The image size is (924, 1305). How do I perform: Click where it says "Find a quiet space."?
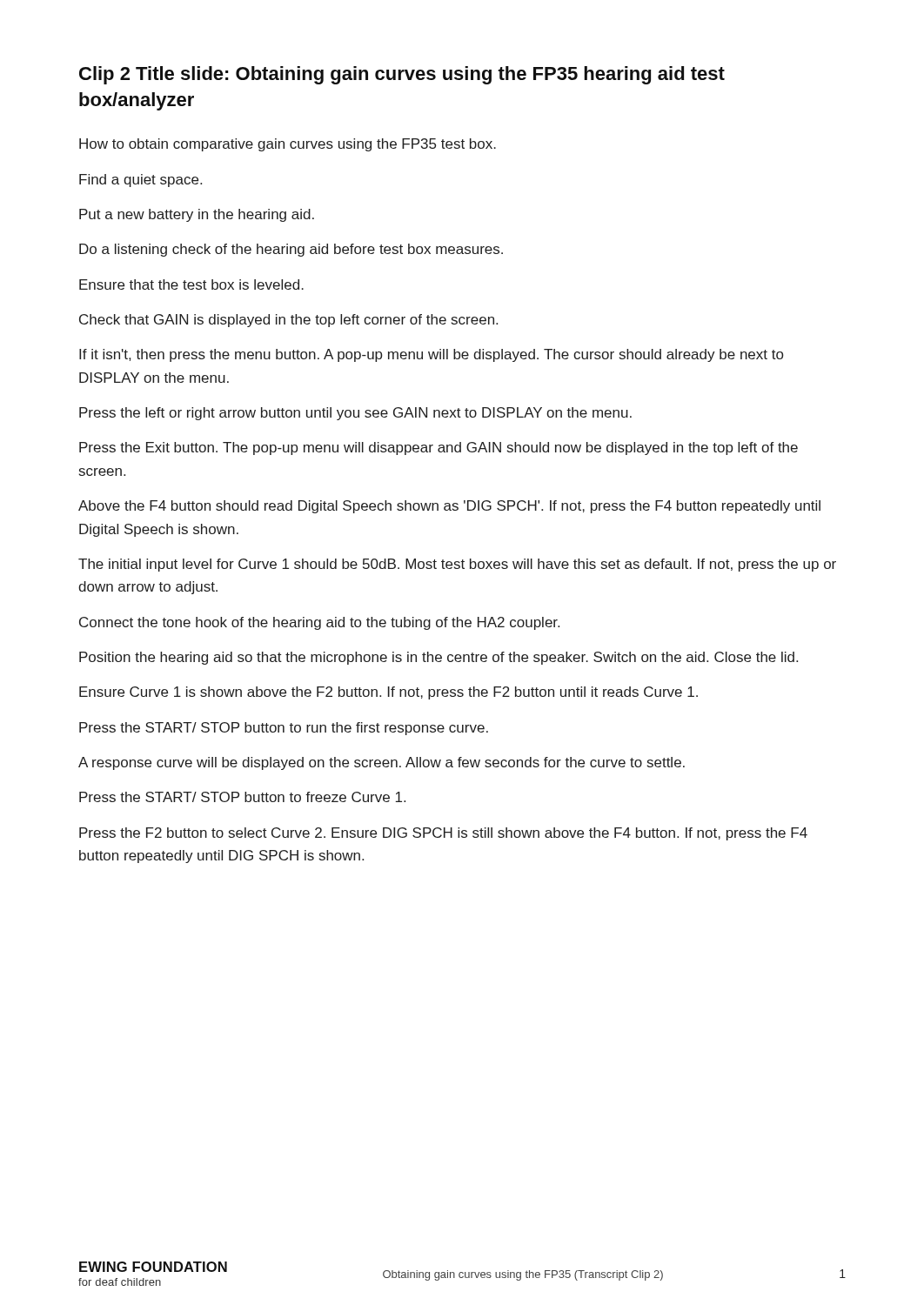point(141,179)
